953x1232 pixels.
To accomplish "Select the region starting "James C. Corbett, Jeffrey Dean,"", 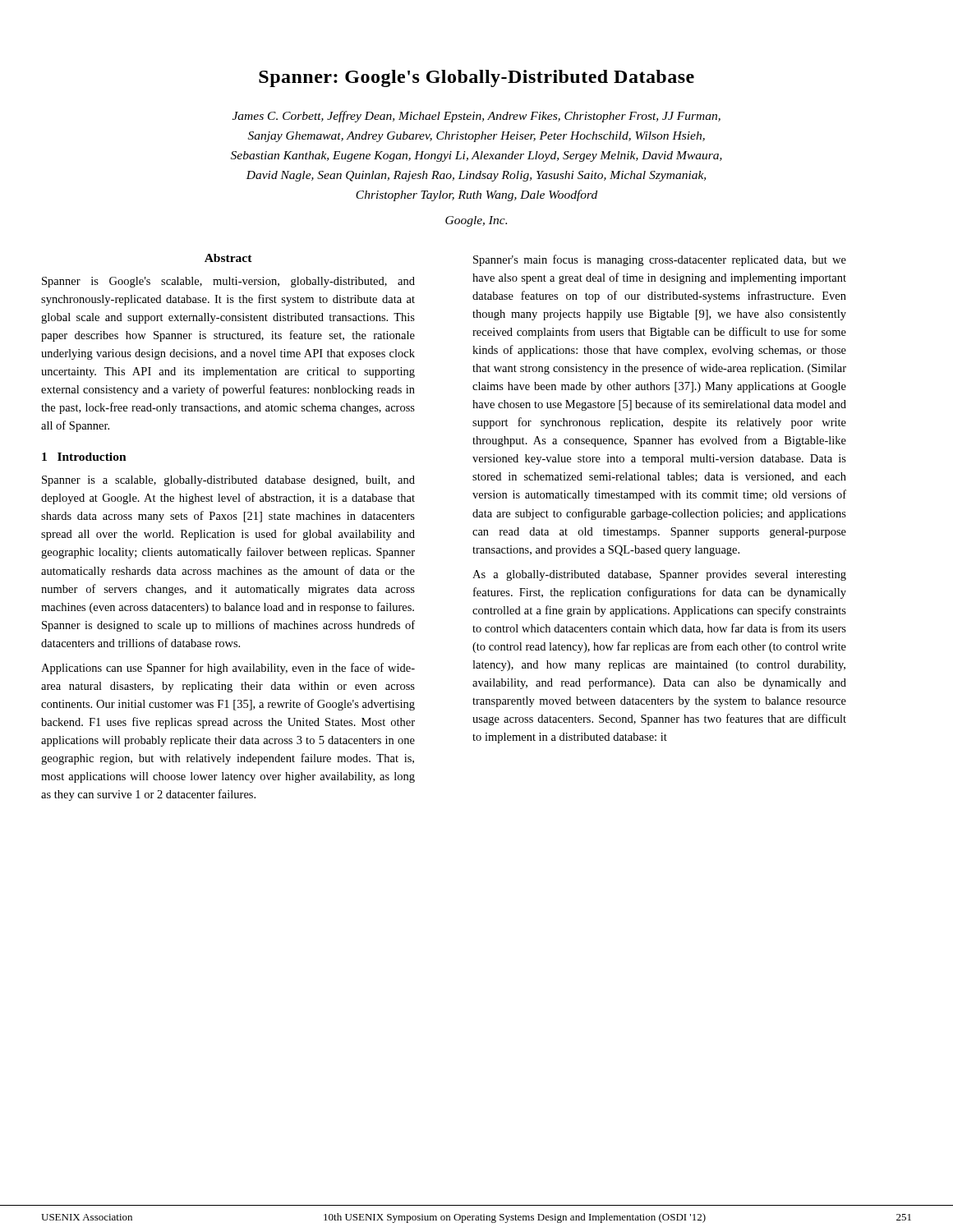I will tap(476, 155).
